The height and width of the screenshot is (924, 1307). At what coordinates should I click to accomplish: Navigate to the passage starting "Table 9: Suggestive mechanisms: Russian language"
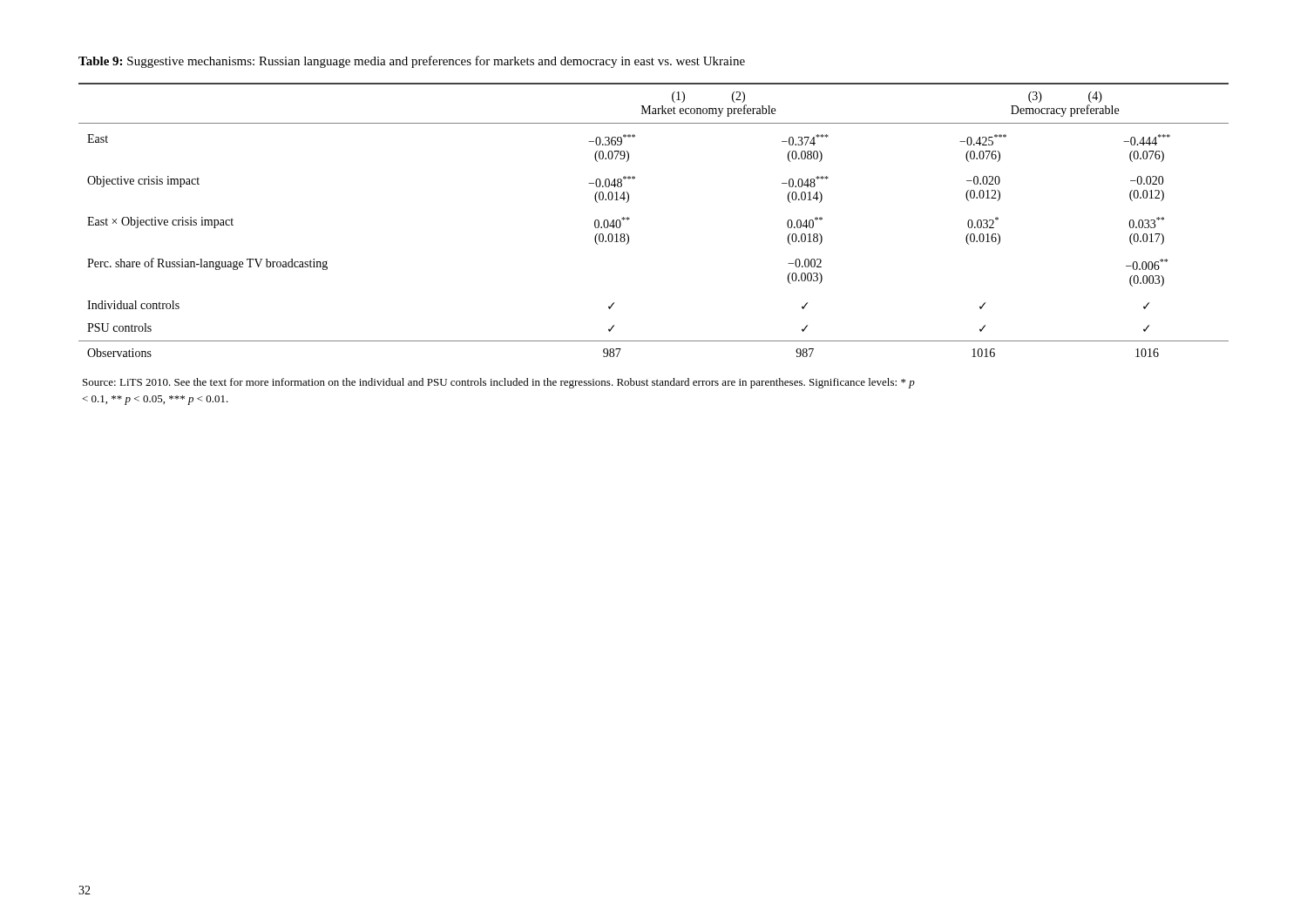(x=412, y=61)
